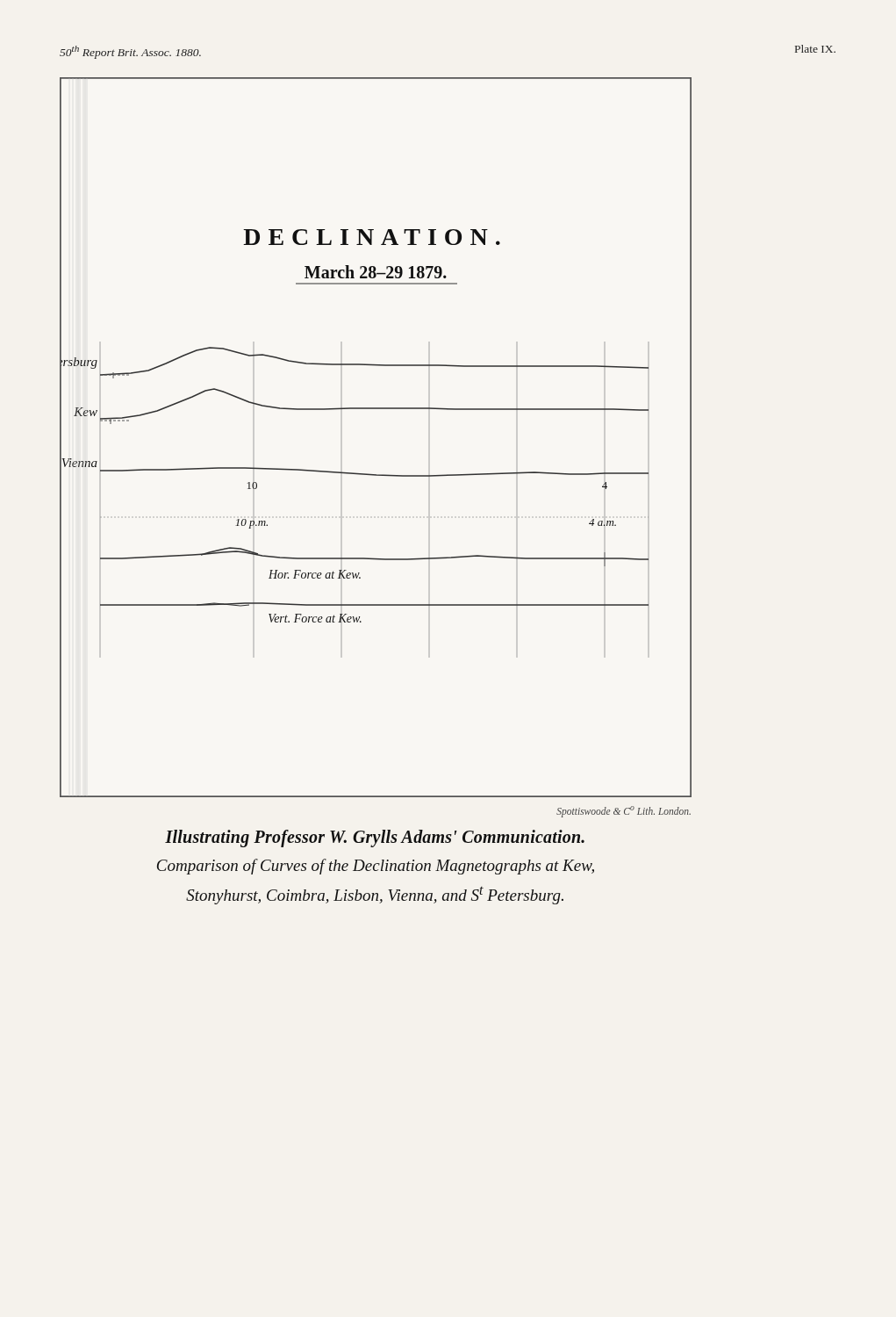Locate the continuous plot
The width and height of the screenshot is (896, 1317).
tap(376, 437)
